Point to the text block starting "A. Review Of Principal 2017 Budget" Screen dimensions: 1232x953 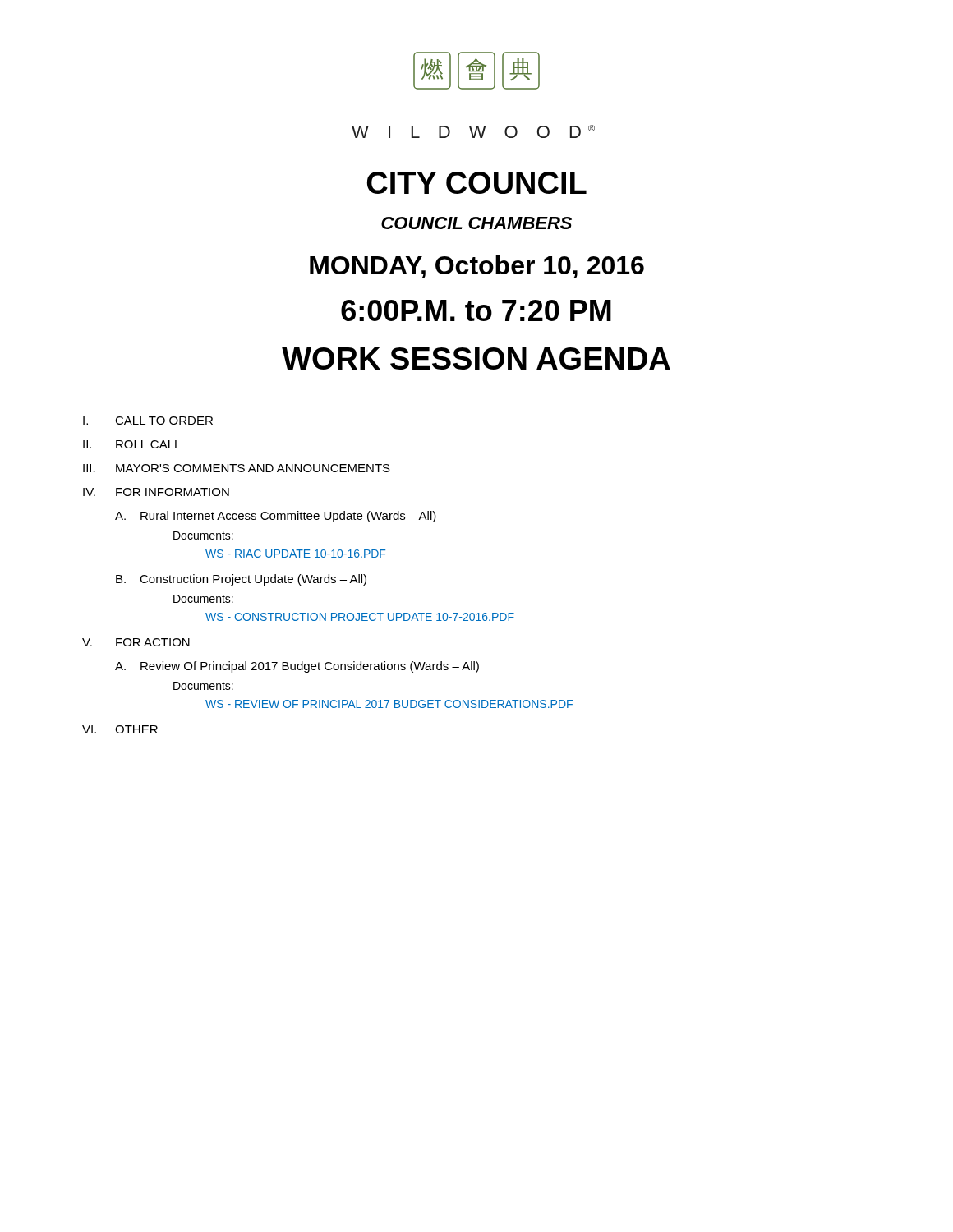click(x=297, y=666)
